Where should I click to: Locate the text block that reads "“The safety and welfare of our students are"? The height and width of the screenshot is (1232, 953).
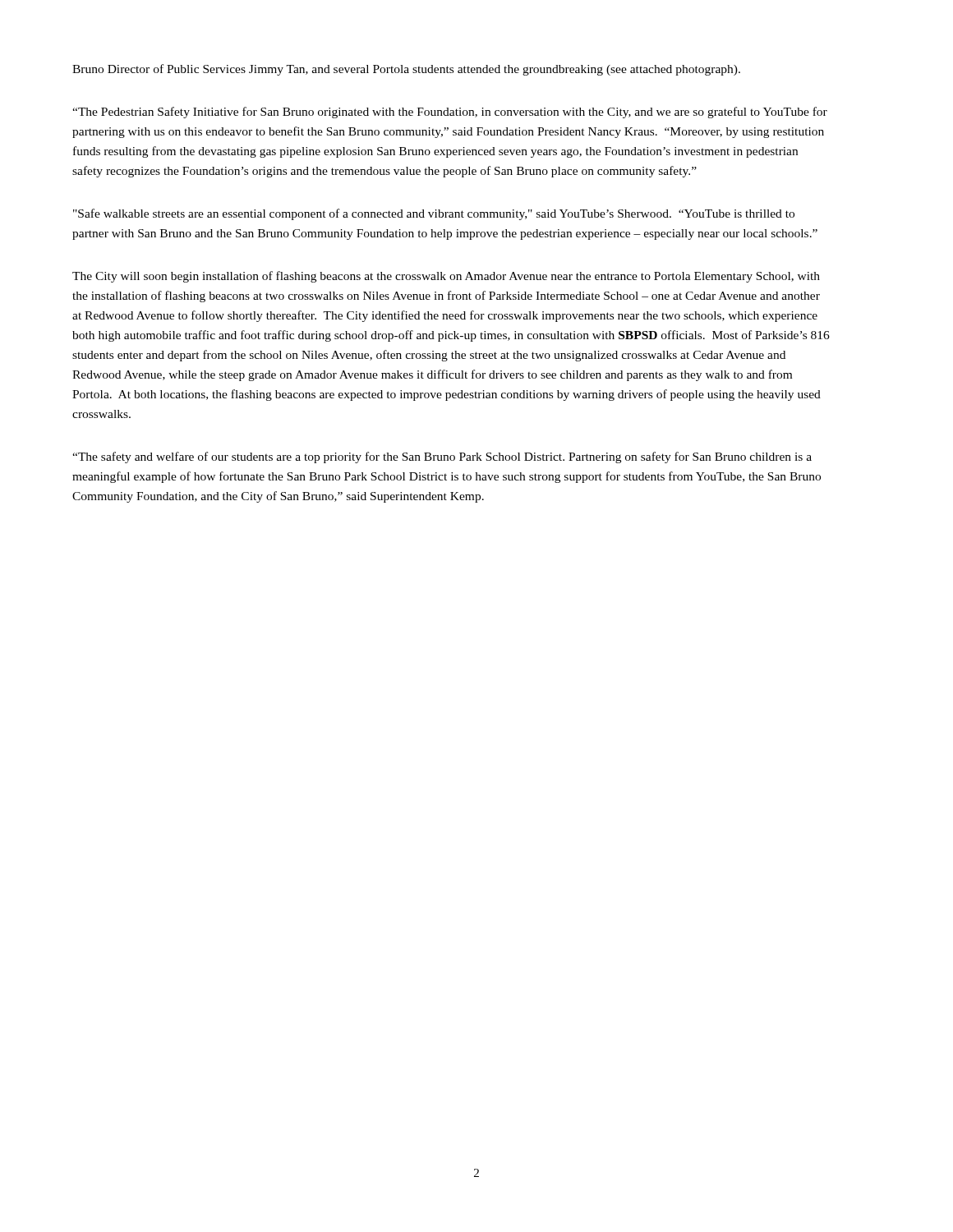447,476
